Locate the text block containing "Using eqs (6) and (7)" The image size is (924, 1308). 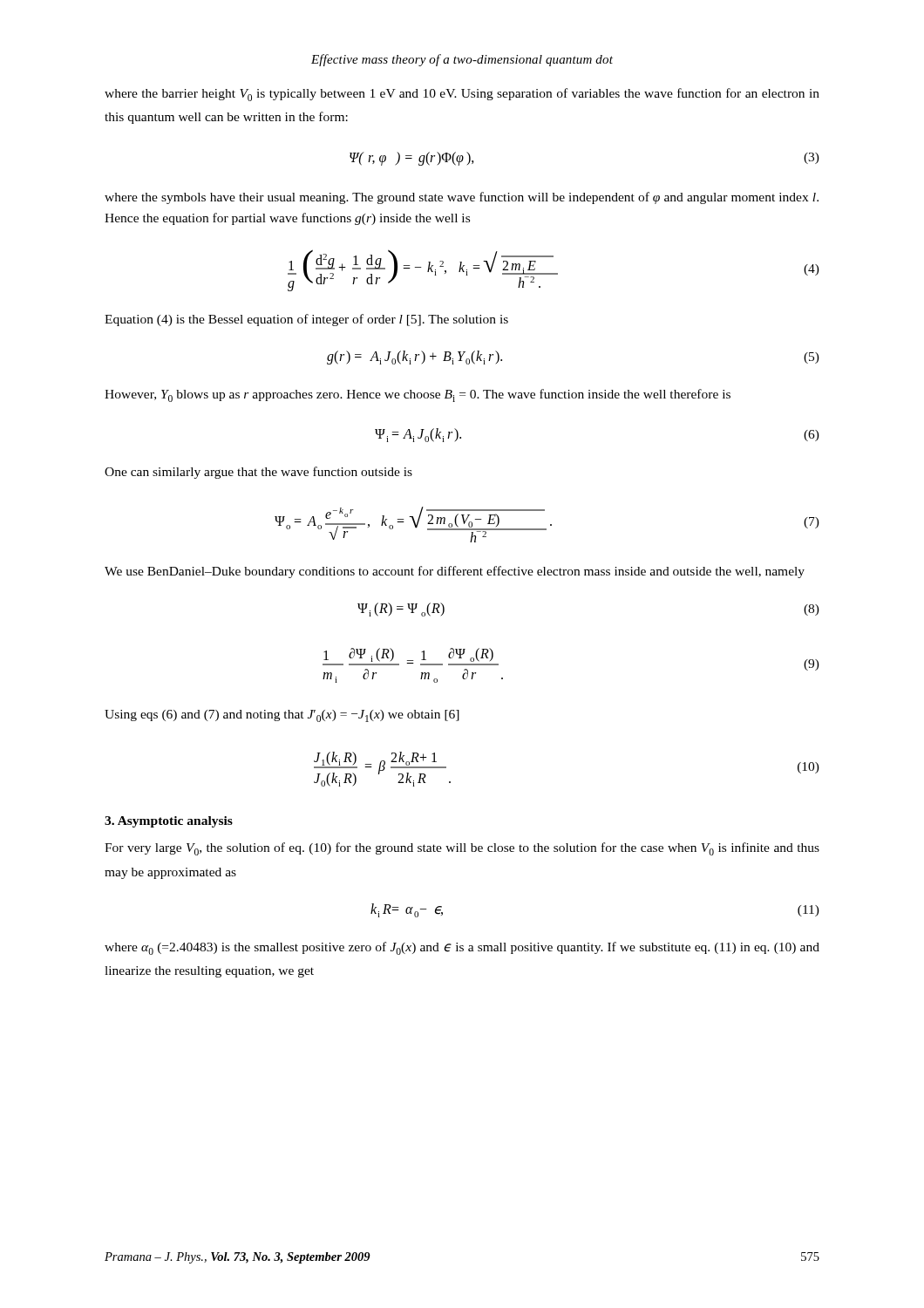[462, 716]
